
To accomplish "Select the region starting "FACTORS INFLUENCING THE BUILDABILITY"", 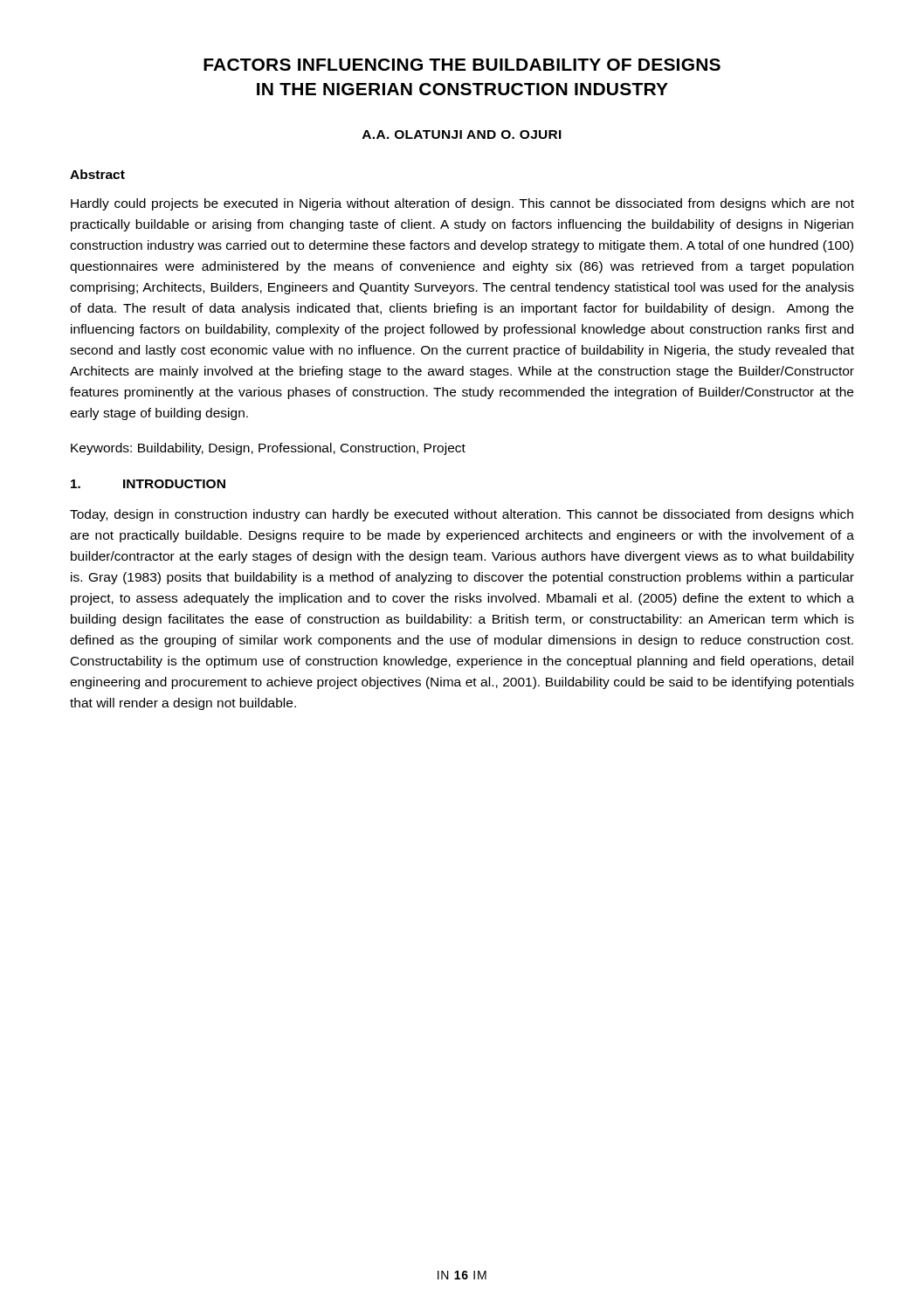I will (462, 77).
